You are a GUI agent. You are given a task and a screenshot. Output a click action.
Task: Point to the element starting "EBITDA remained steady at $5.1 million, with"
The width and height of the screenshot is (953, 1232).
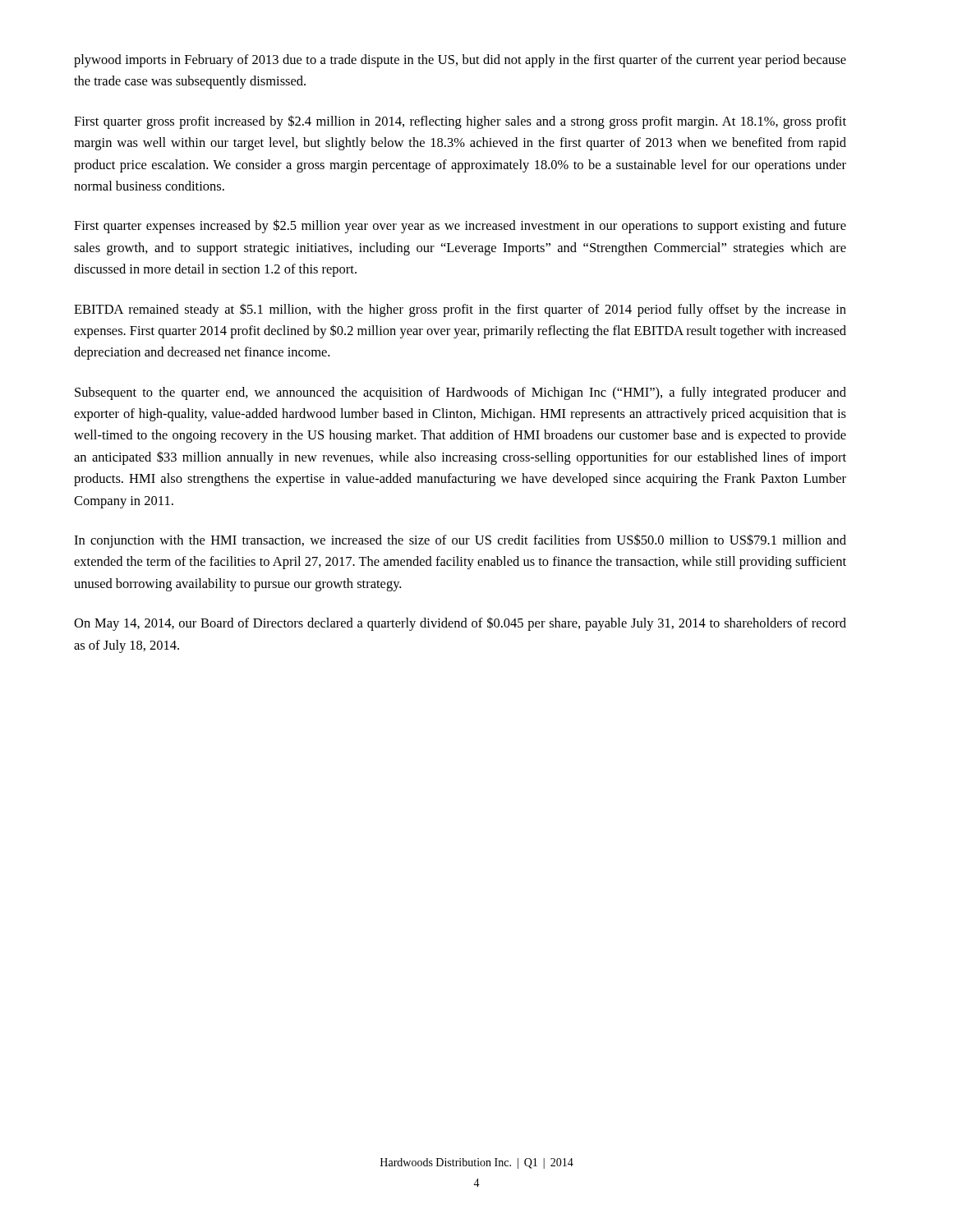pyautogui.click(x=460, y=330)
